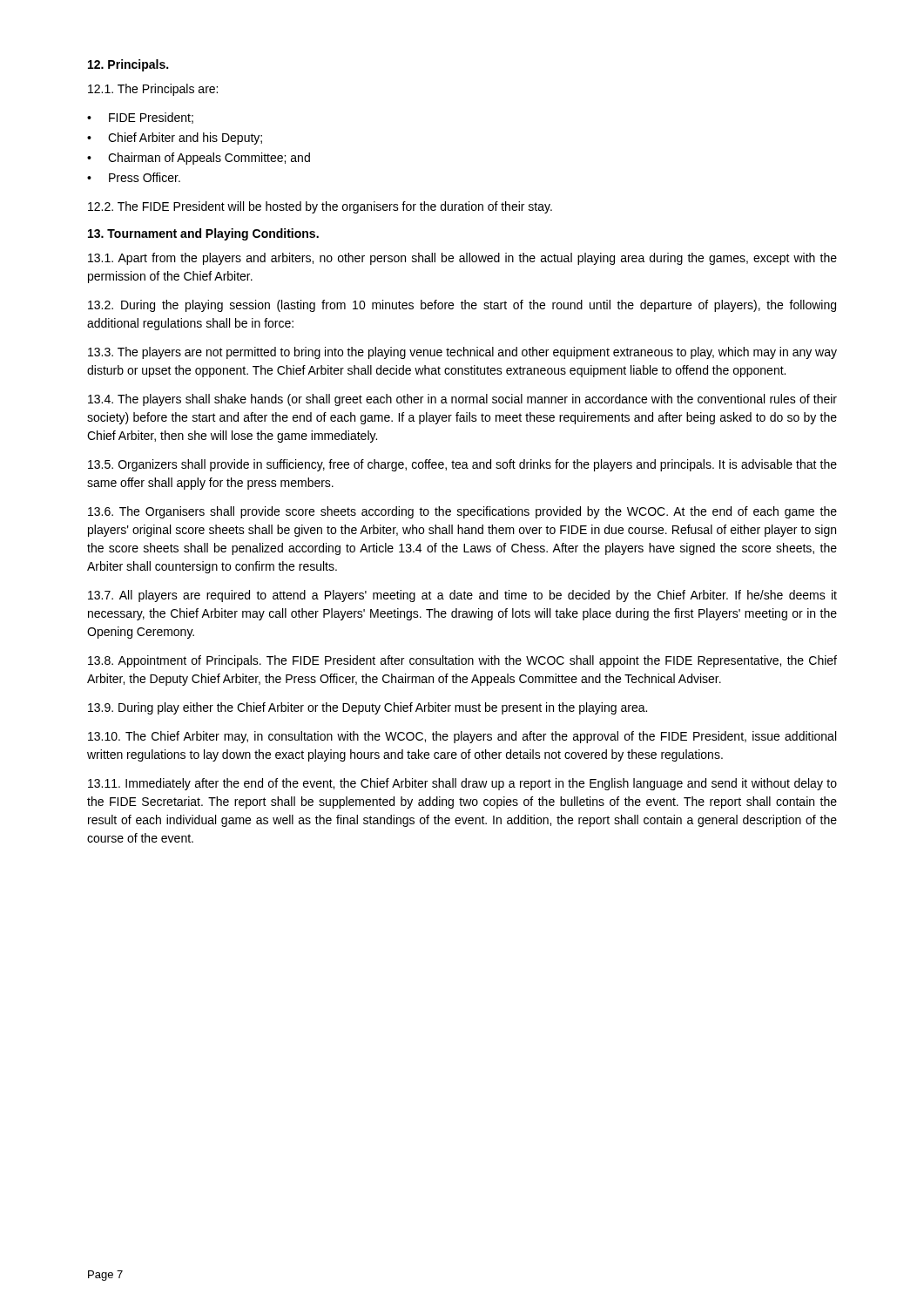Navigate to the element starting "• FIDE President;"
924x1307 pixels.
[141, 118]
